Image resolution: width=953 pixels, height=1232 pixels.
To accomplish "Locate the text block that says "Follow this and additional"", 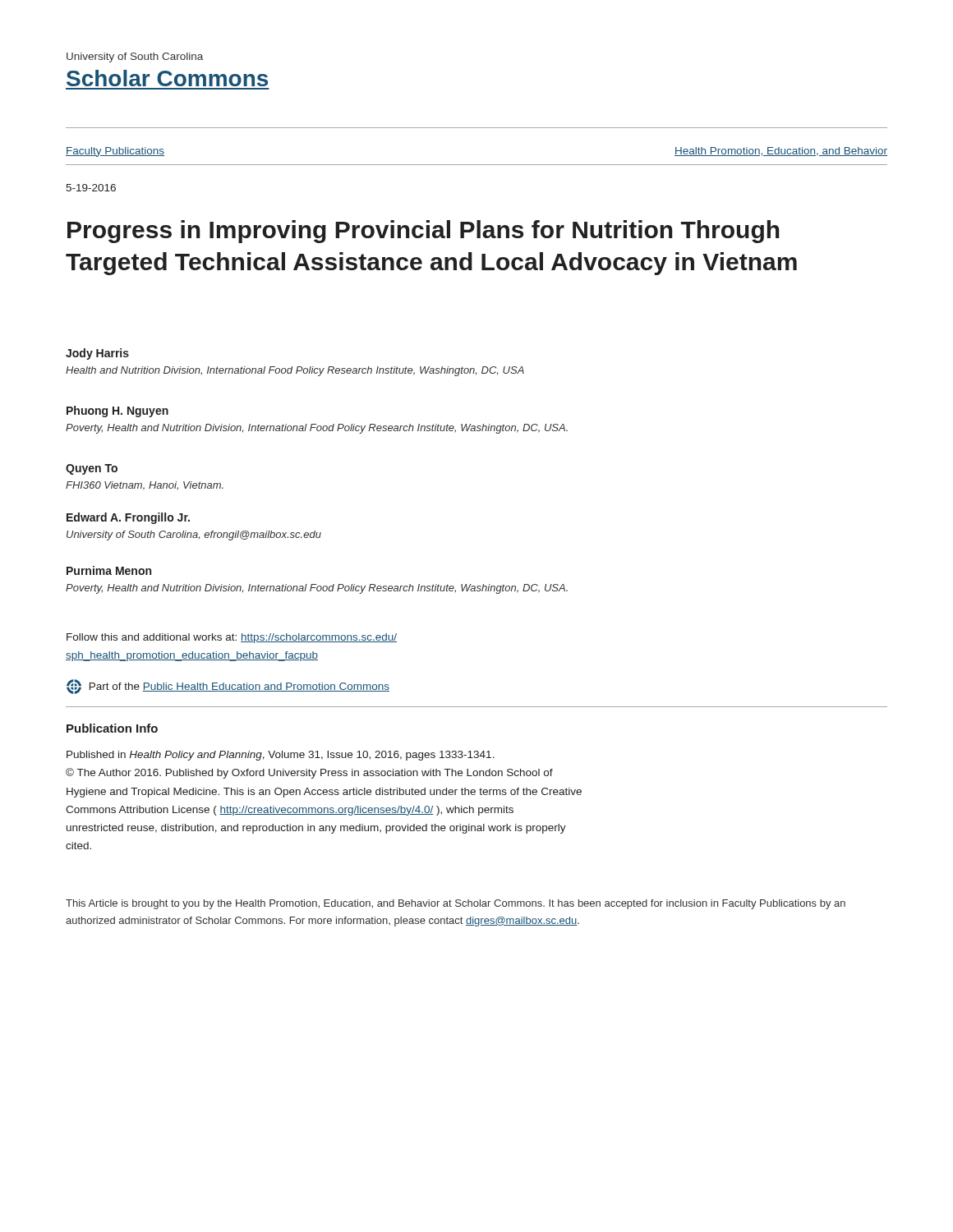I will coord(232,638).
